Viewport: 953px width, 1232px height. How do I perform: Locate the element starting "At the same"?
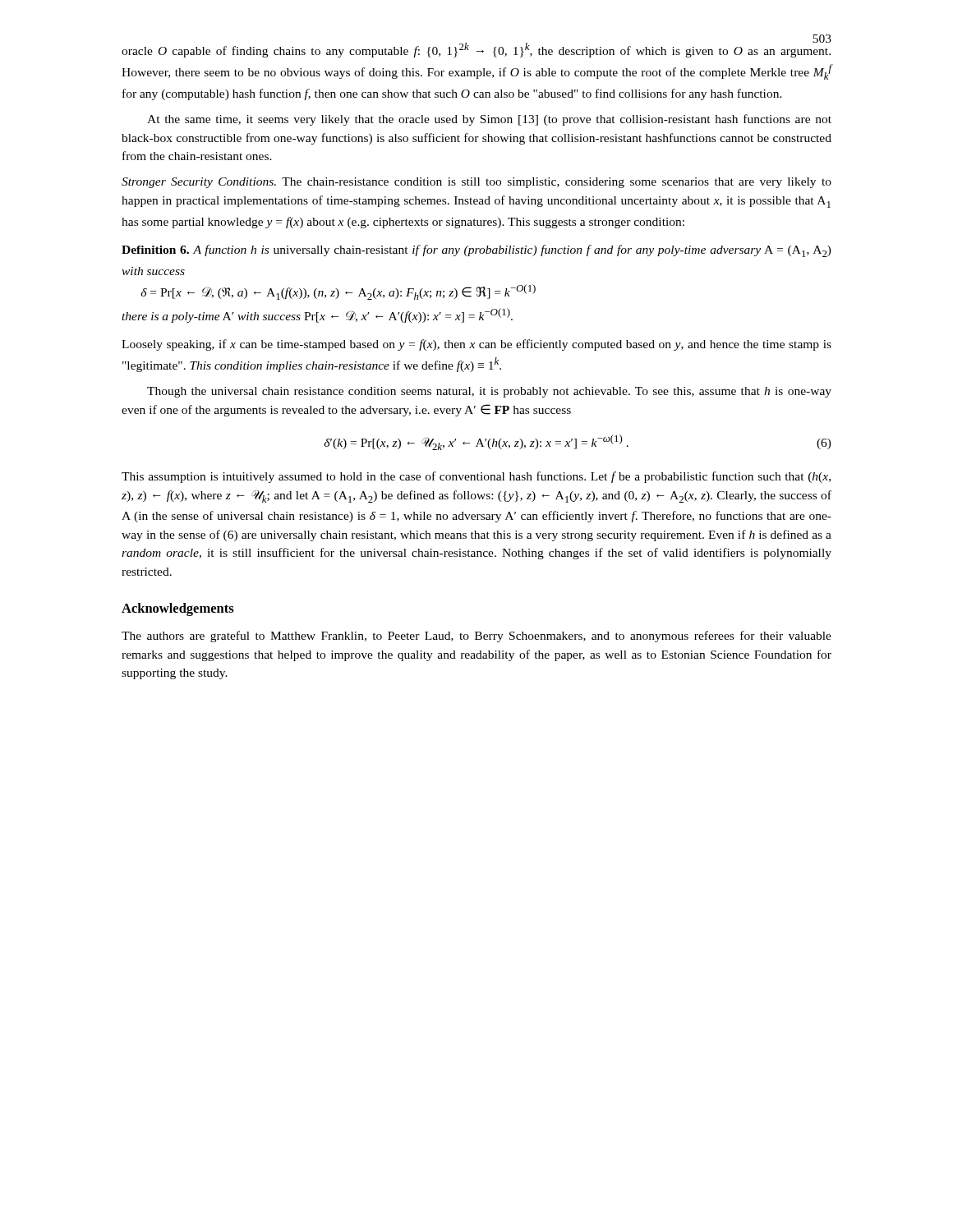pyautogui.click(x=476, y=138)
